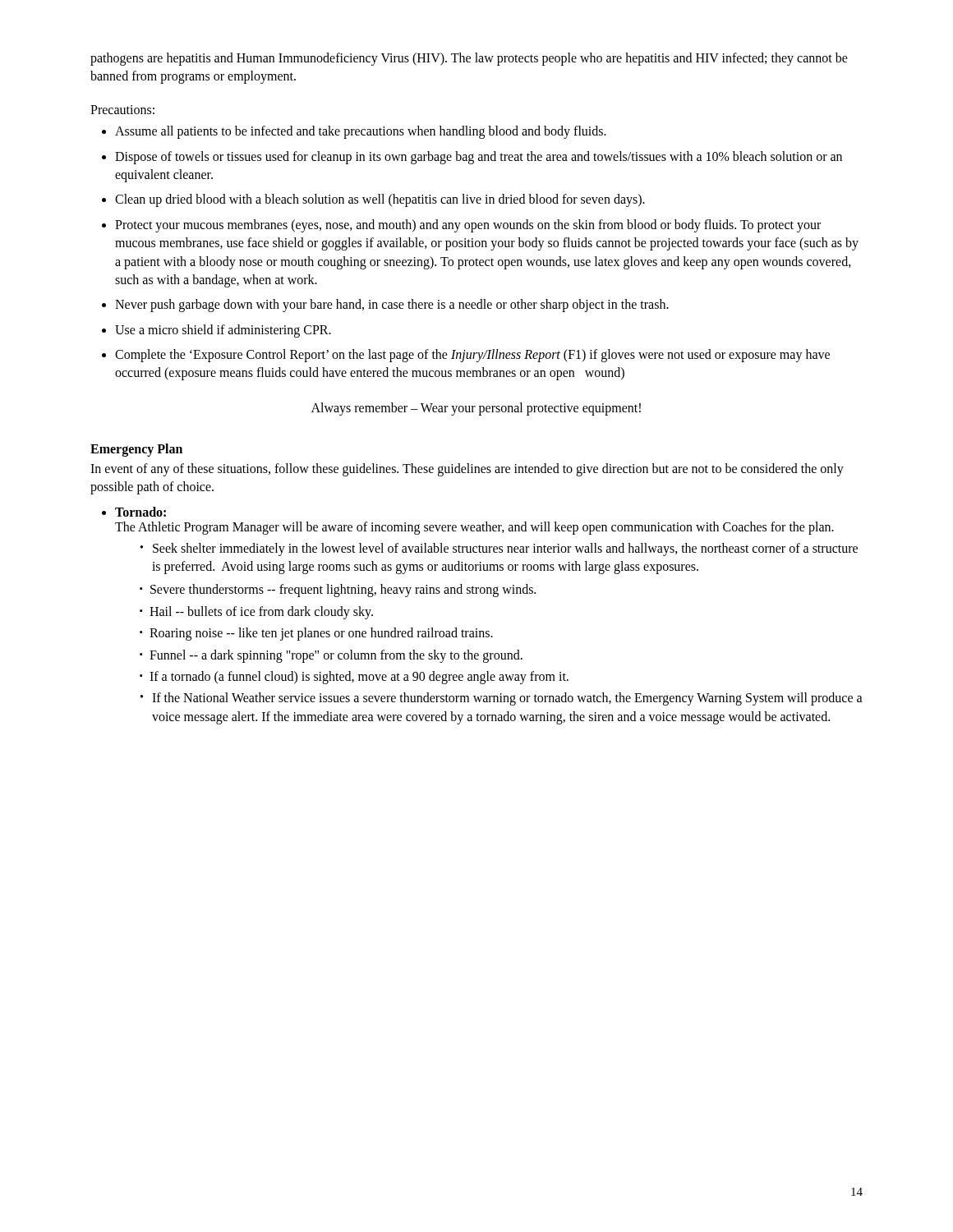953x1232 pixels.
Task: Select the text block with the text "Always remember – Wear"
Action: (476, 408)
